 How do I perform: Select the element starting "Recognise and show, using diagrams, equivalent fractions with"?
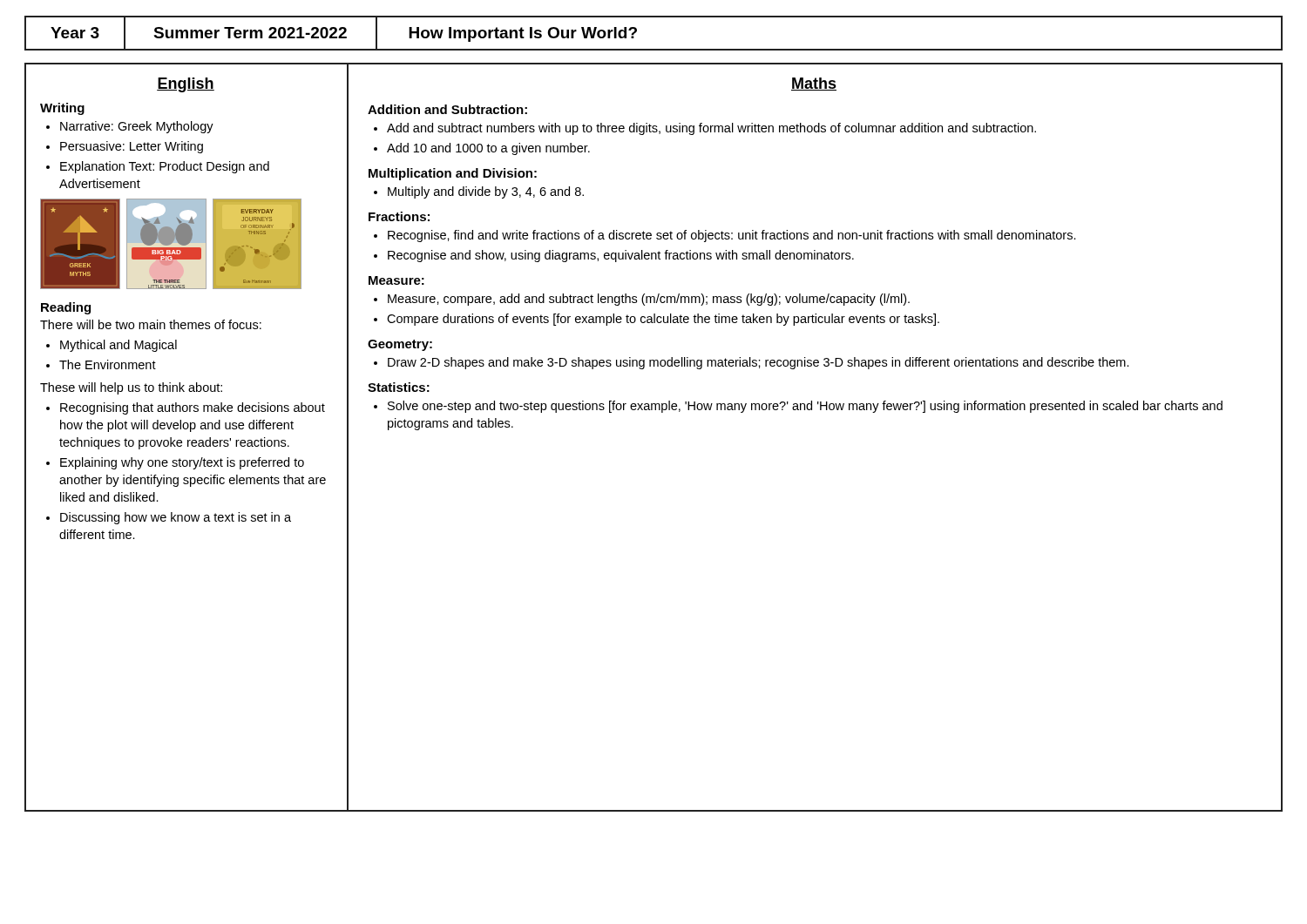[814, 255]
